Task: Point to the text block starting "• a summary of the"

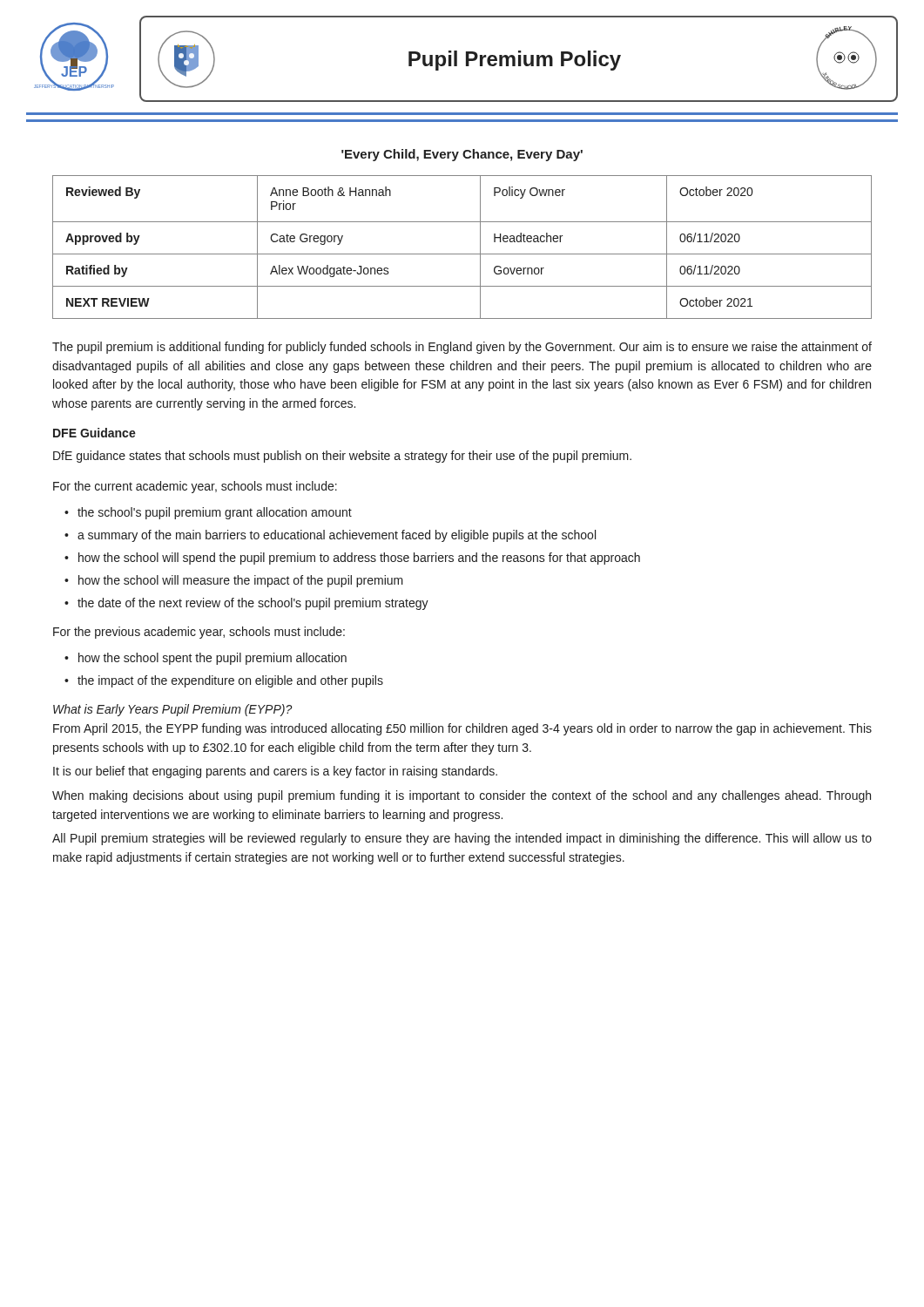Action: coord(330,536)
